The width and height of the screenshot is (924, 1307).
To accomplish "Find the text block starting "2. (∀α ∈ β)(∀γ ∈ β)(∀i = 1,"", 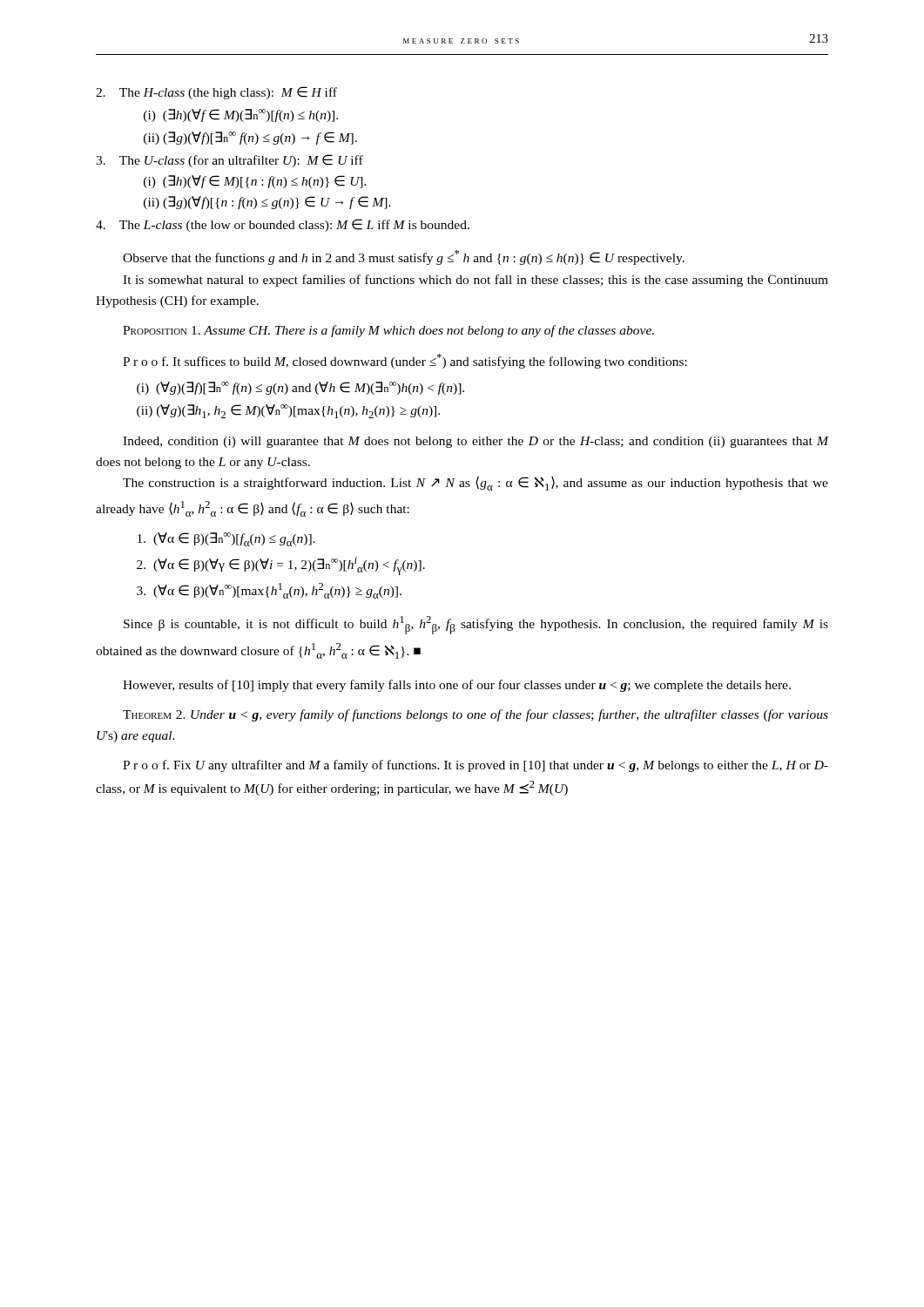I will click(281, 564).
